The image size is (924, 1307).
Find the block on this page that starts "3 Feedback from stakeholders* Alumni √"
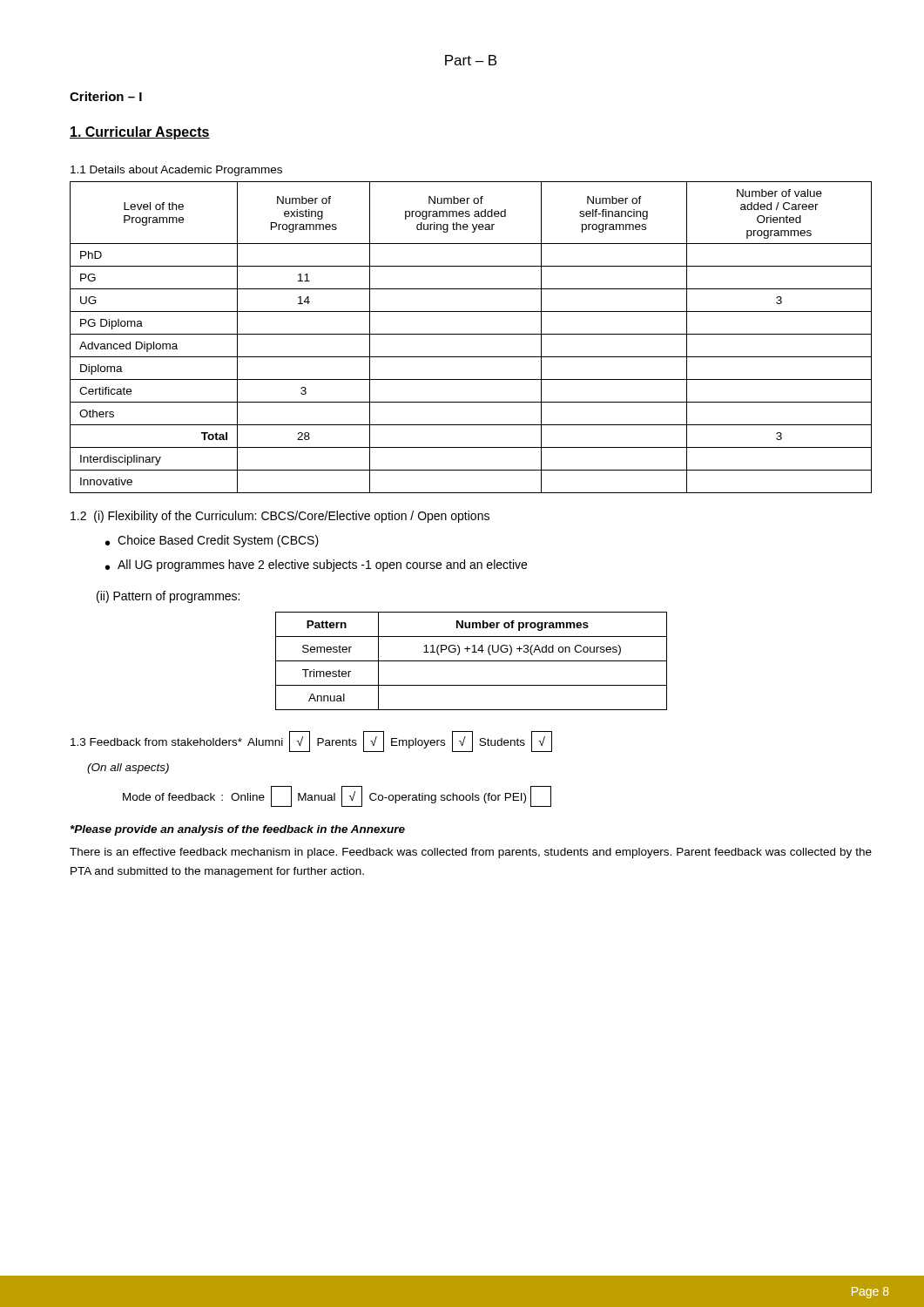(x=311, y=741)
